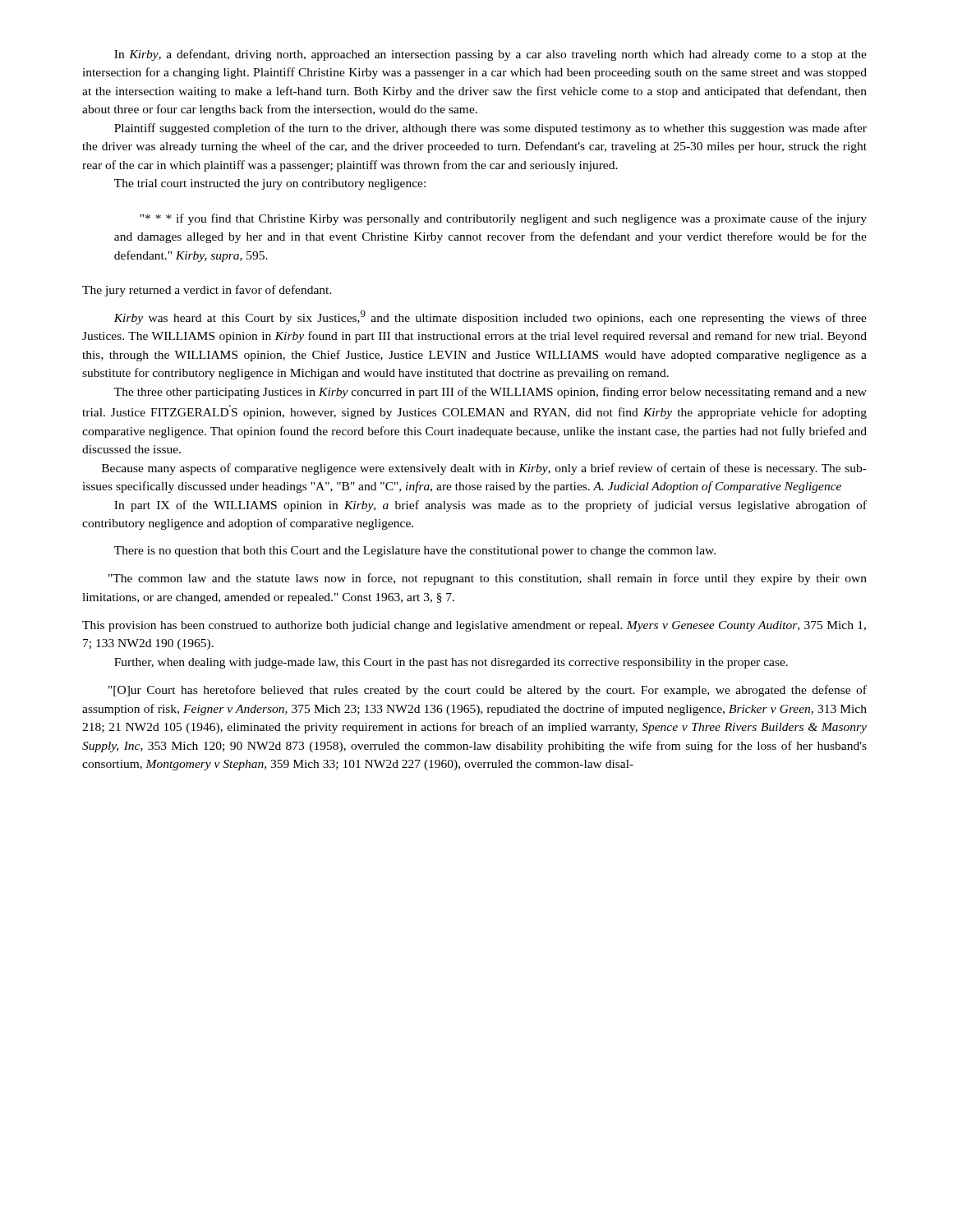Click on the text block containing "The three other participating Justices in"
This screenshot has height=1232, width=953.
click(474, 421)
